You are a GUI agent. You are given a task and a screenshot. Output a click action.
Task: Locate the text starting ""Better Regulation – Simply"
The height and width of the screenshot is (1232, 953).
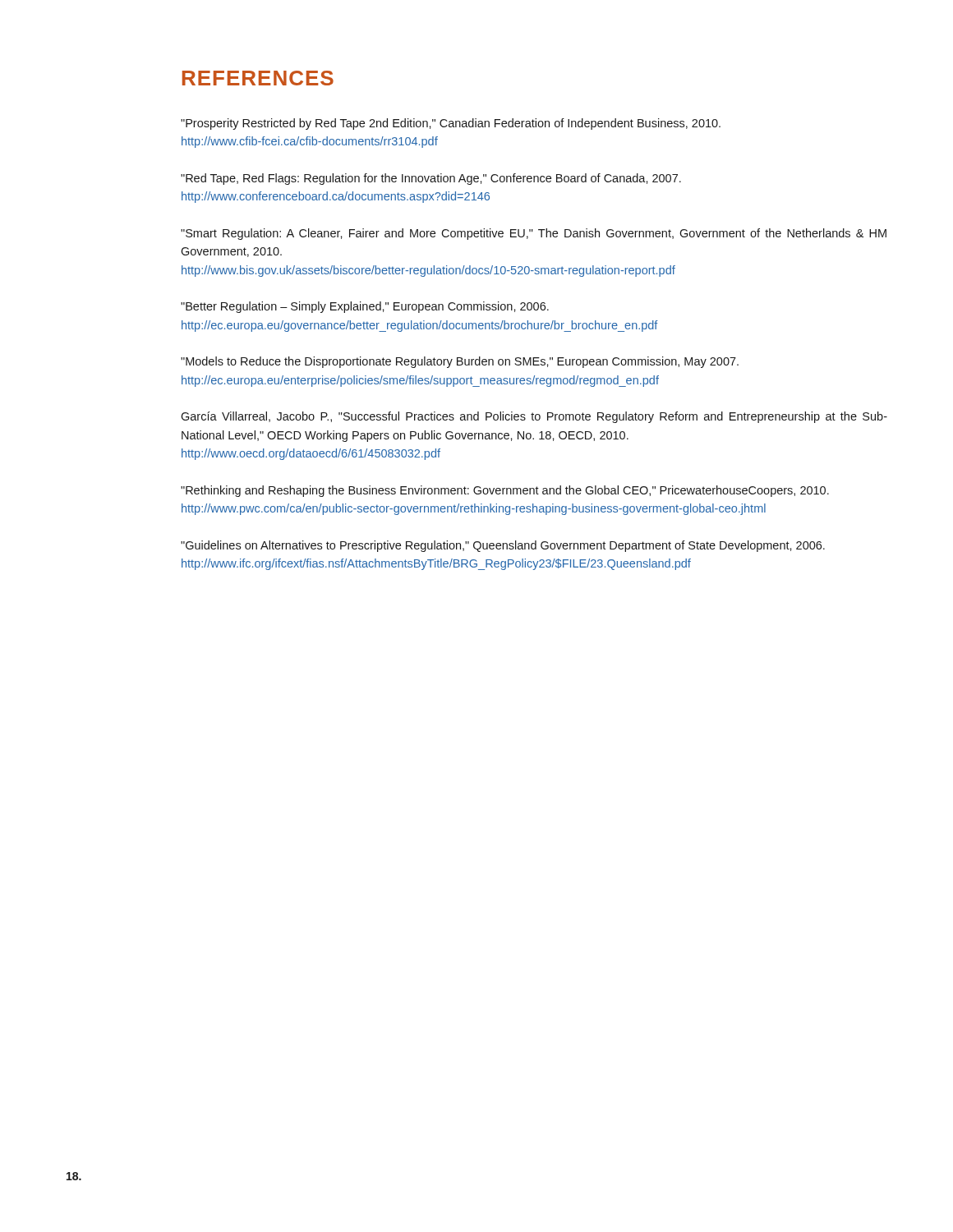(419, 316)
